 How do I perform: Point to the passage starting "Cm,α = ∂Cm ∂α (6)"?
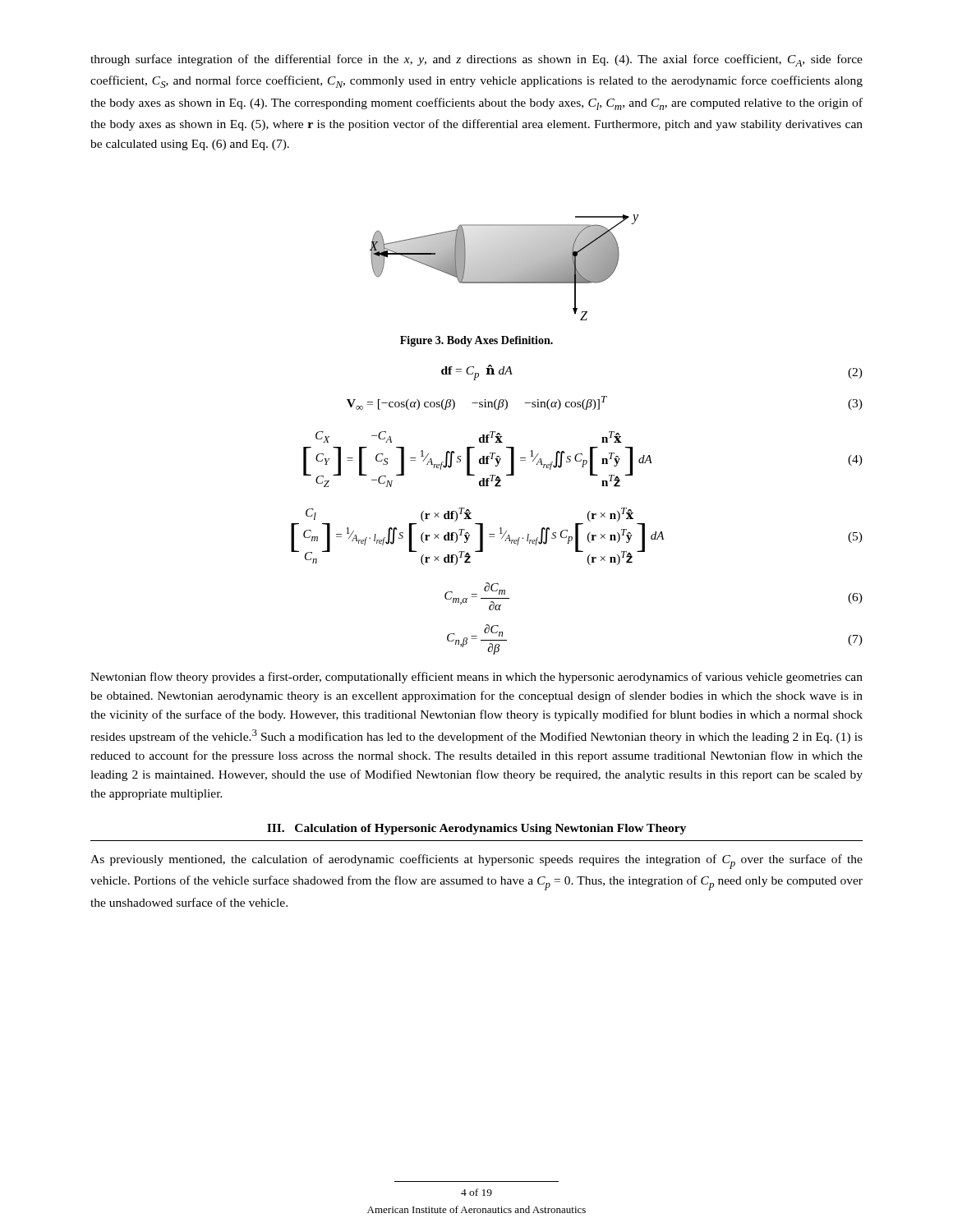[476, 596]
